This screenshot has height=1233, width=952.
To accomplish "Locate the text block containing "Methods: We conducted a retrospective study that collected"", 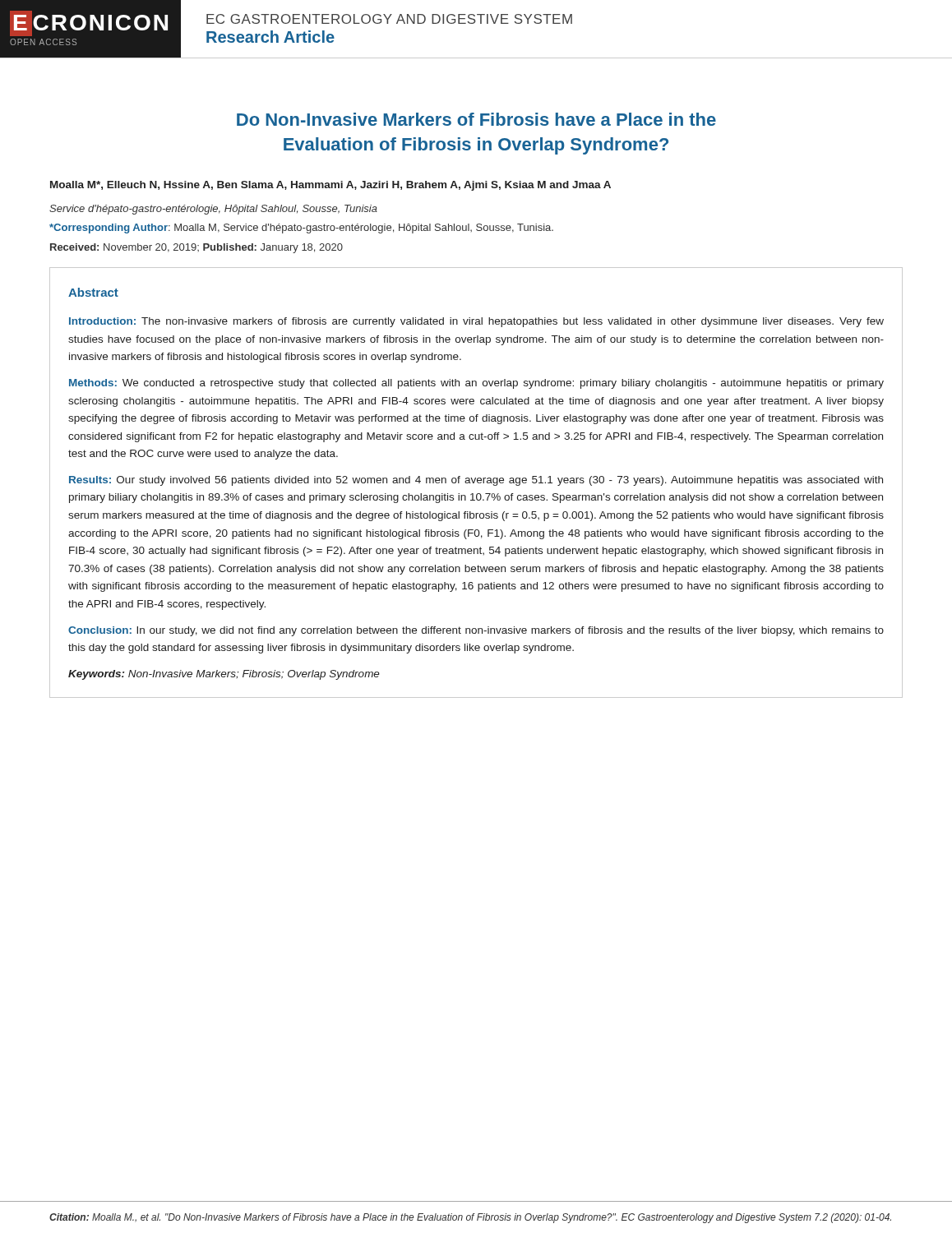I will coord(476,418).
